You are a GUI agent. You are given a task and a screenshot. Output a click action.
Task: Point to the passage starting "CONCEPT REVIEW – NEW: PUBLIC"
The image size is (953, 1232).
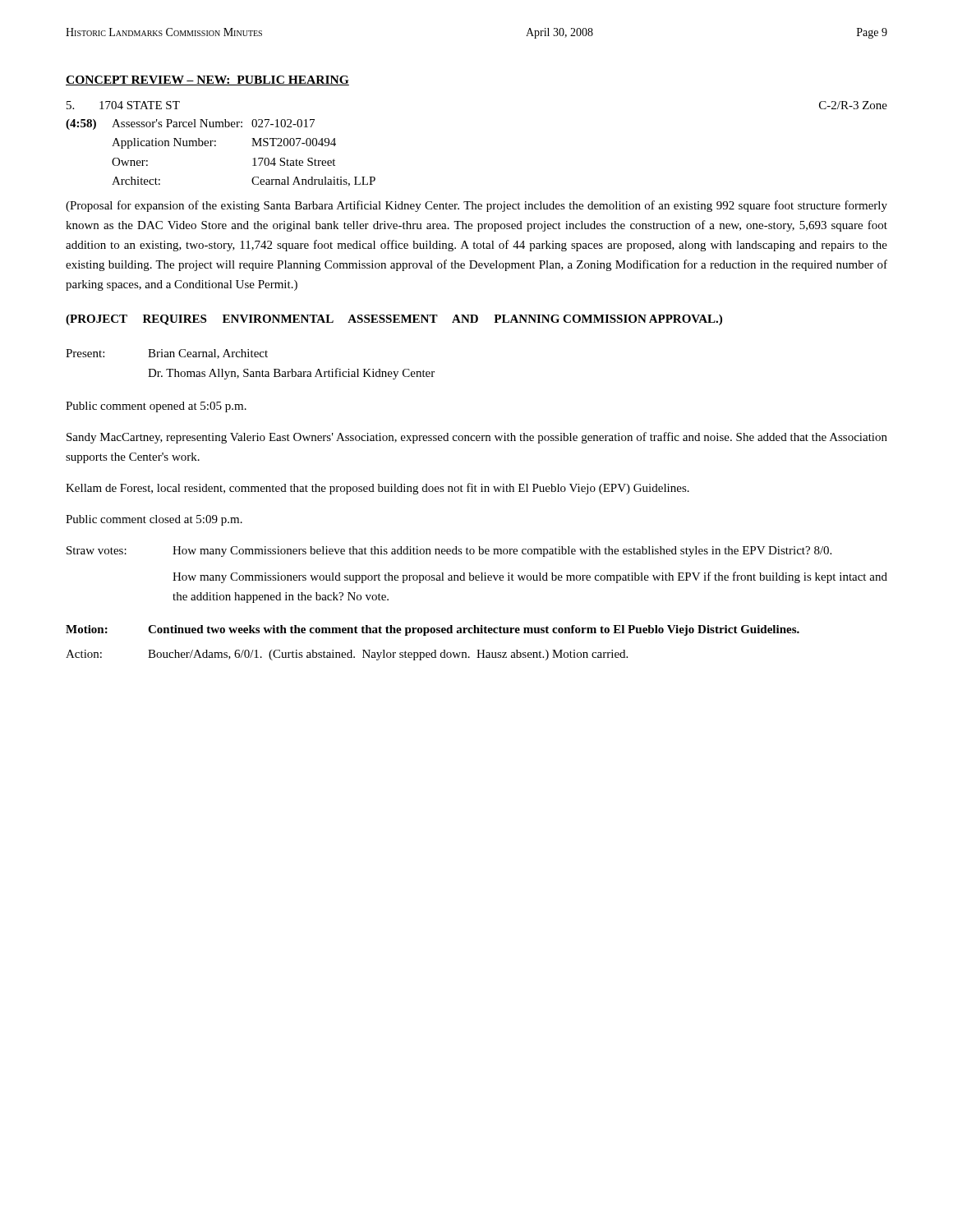(x=207, y=79)
